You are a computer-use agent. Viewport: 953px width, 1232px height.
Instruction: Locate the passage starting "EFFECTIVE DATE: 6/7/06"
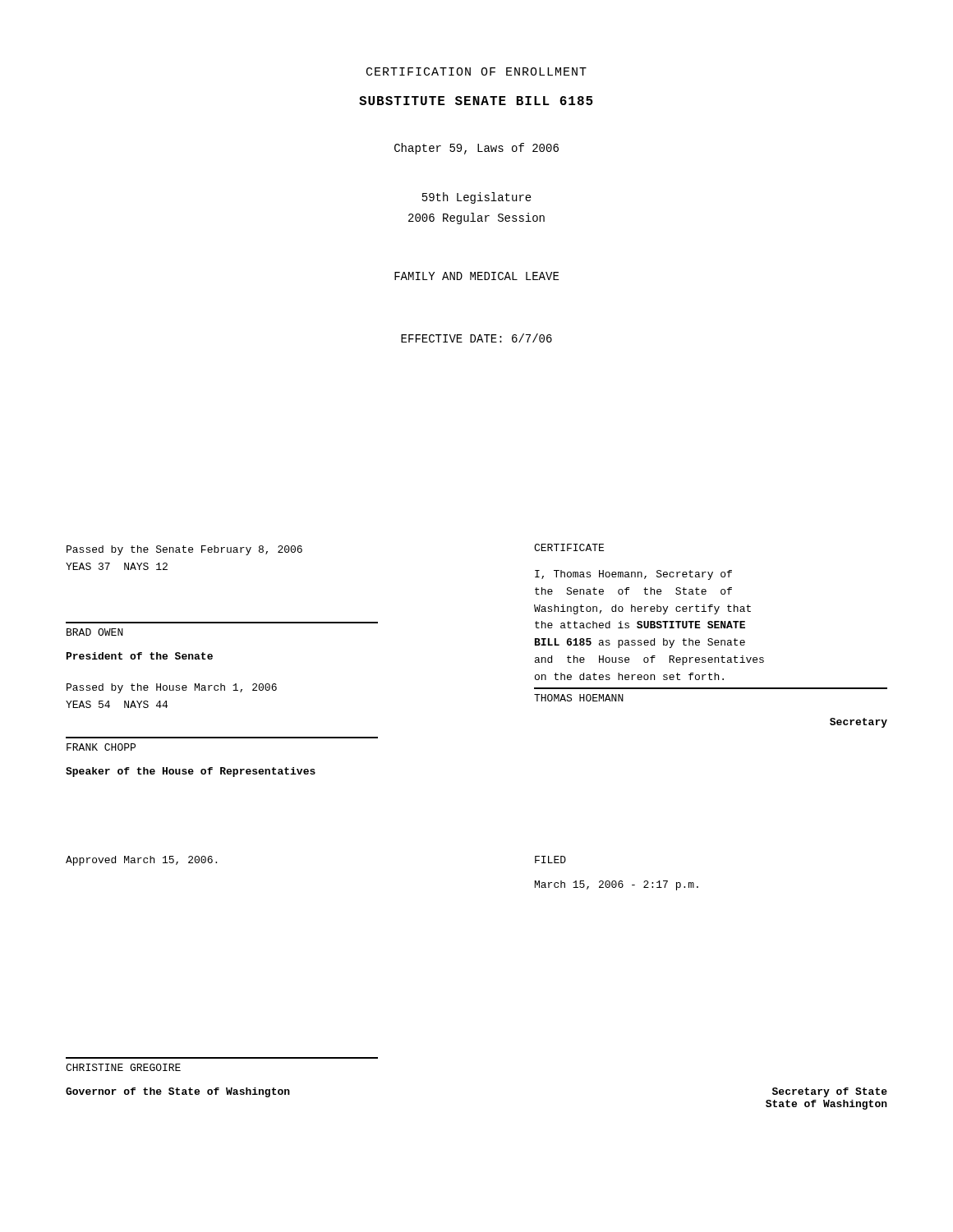click(x=476, y=339)
